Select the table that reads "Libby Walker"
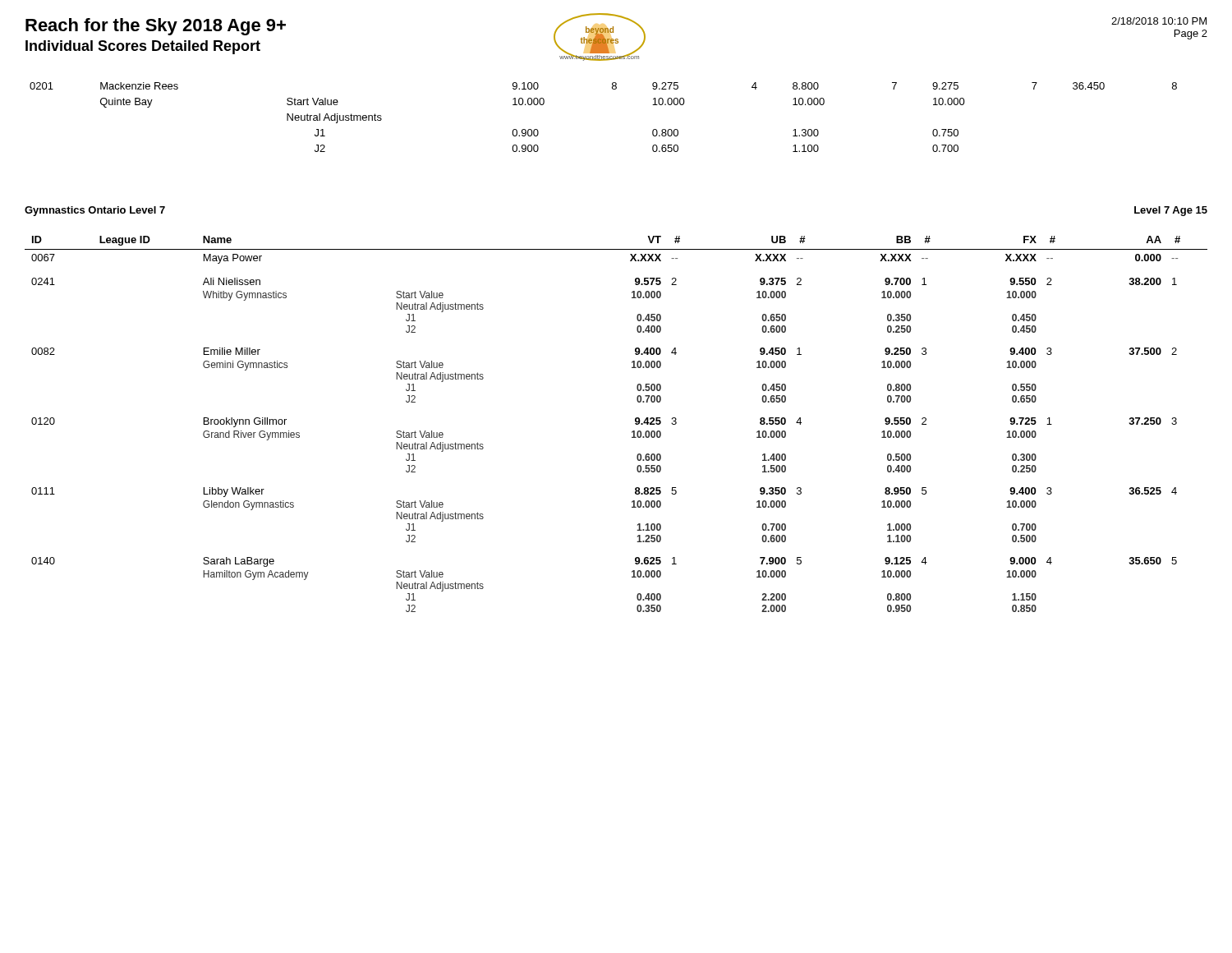 (616, 422)
